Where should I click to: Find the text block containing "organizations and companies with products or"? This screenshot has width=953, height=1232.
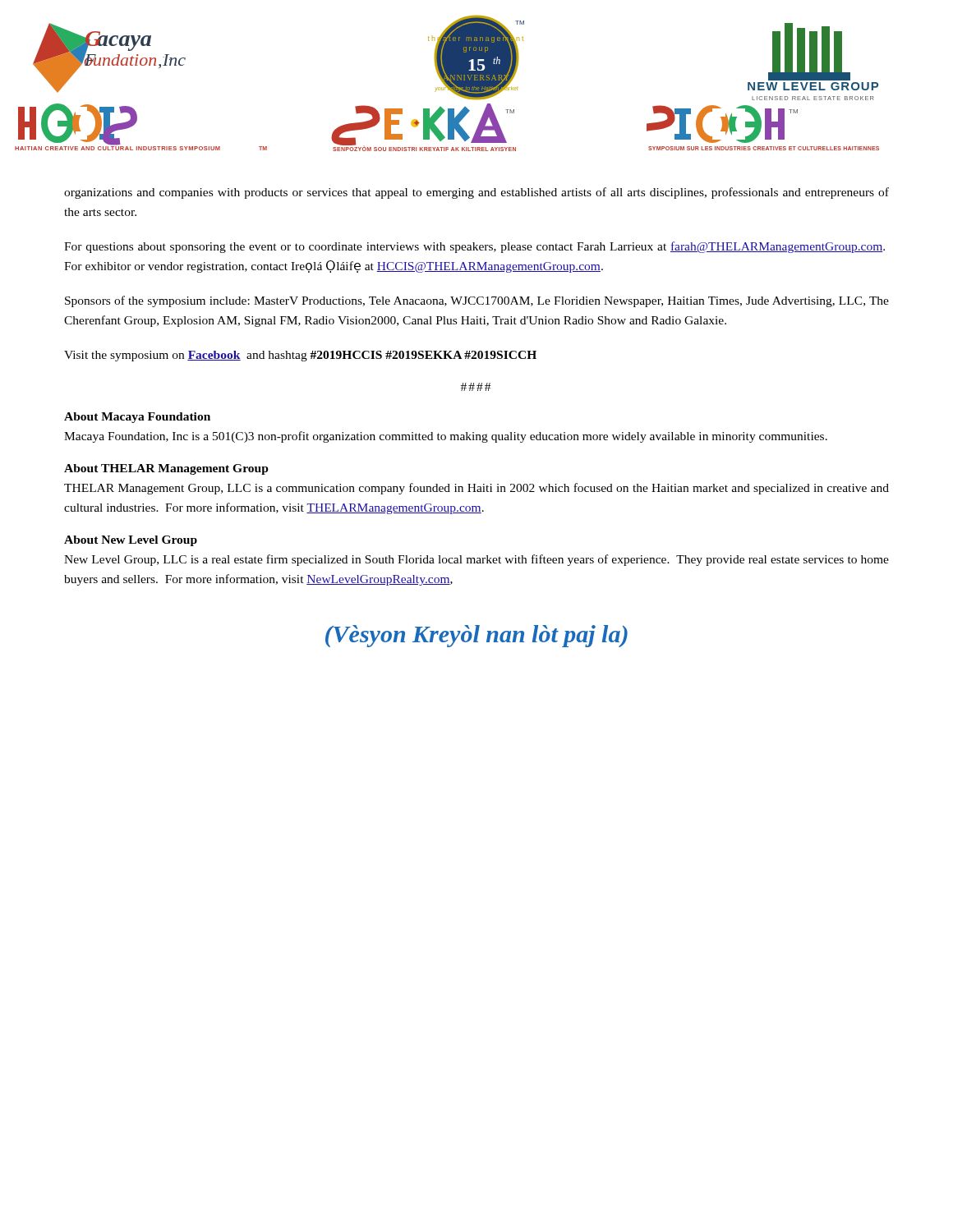(476, 202)
